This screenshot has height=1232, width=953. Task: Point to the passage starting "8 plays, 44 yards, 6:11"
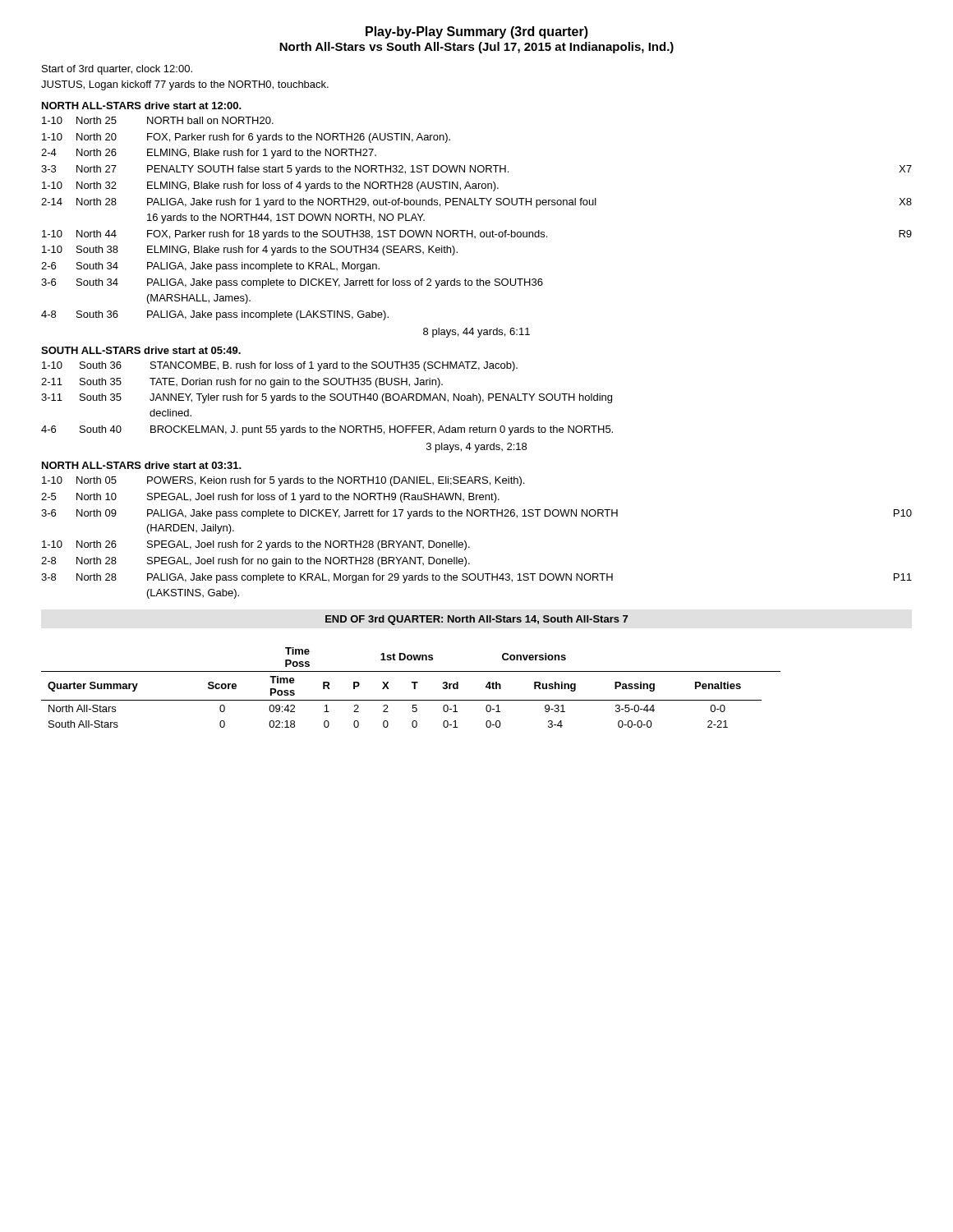pyautogui.click(x=476, y=331)
